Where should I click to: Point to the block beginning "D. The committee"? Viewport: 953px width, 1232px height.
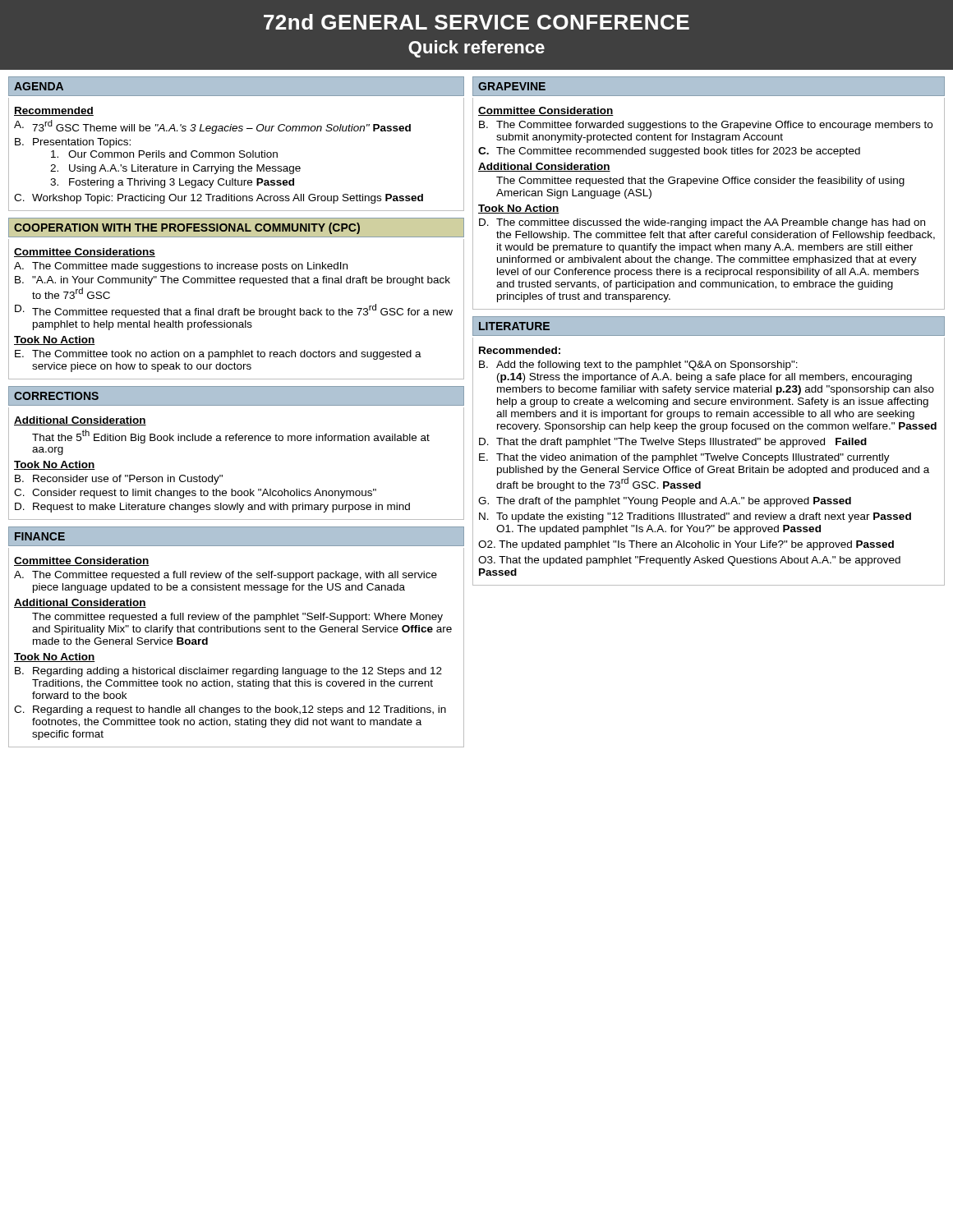coord(709,259)
